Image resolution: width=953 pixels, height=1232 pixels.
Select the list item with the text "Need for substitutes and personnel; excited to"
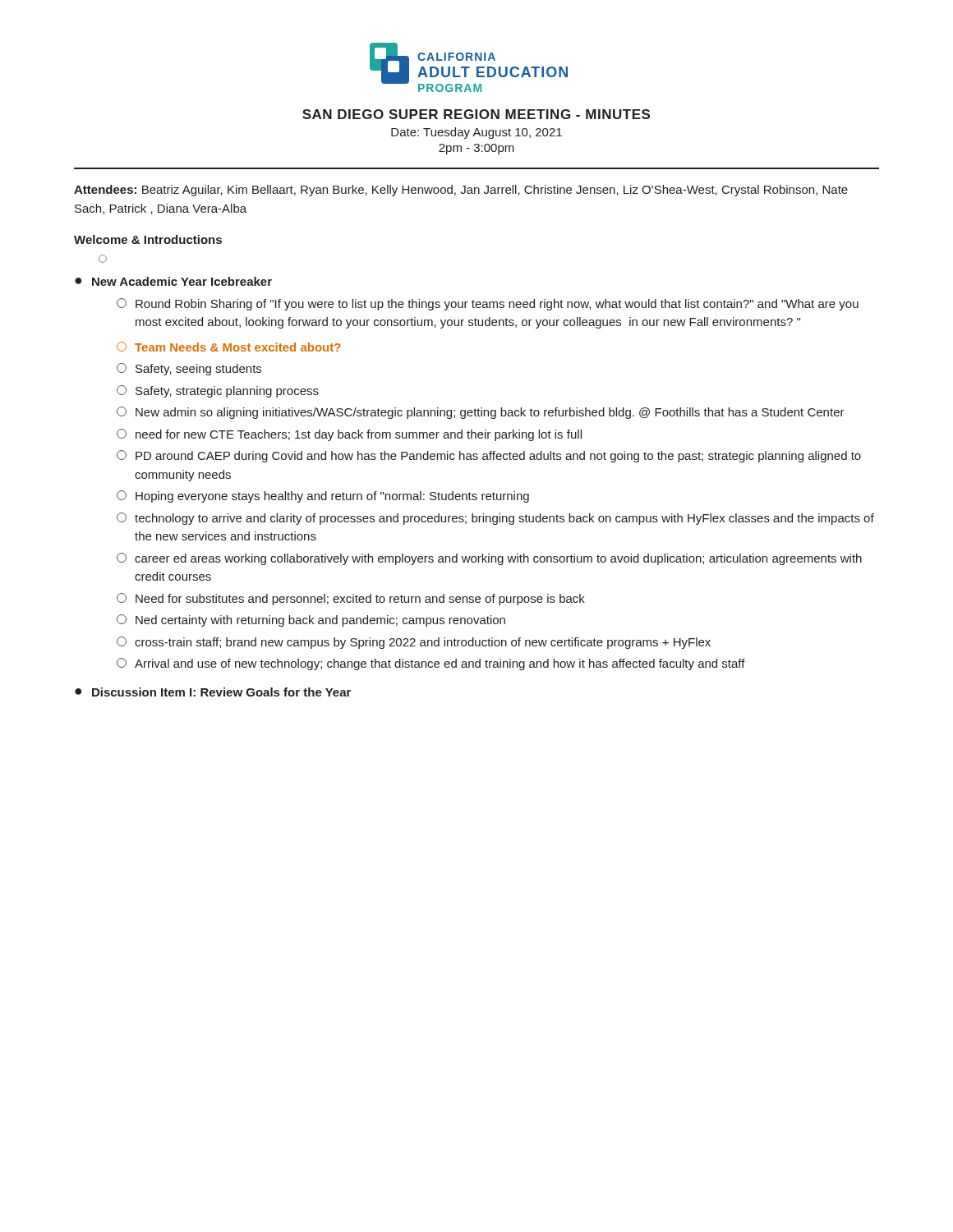[x=498, y=599]
